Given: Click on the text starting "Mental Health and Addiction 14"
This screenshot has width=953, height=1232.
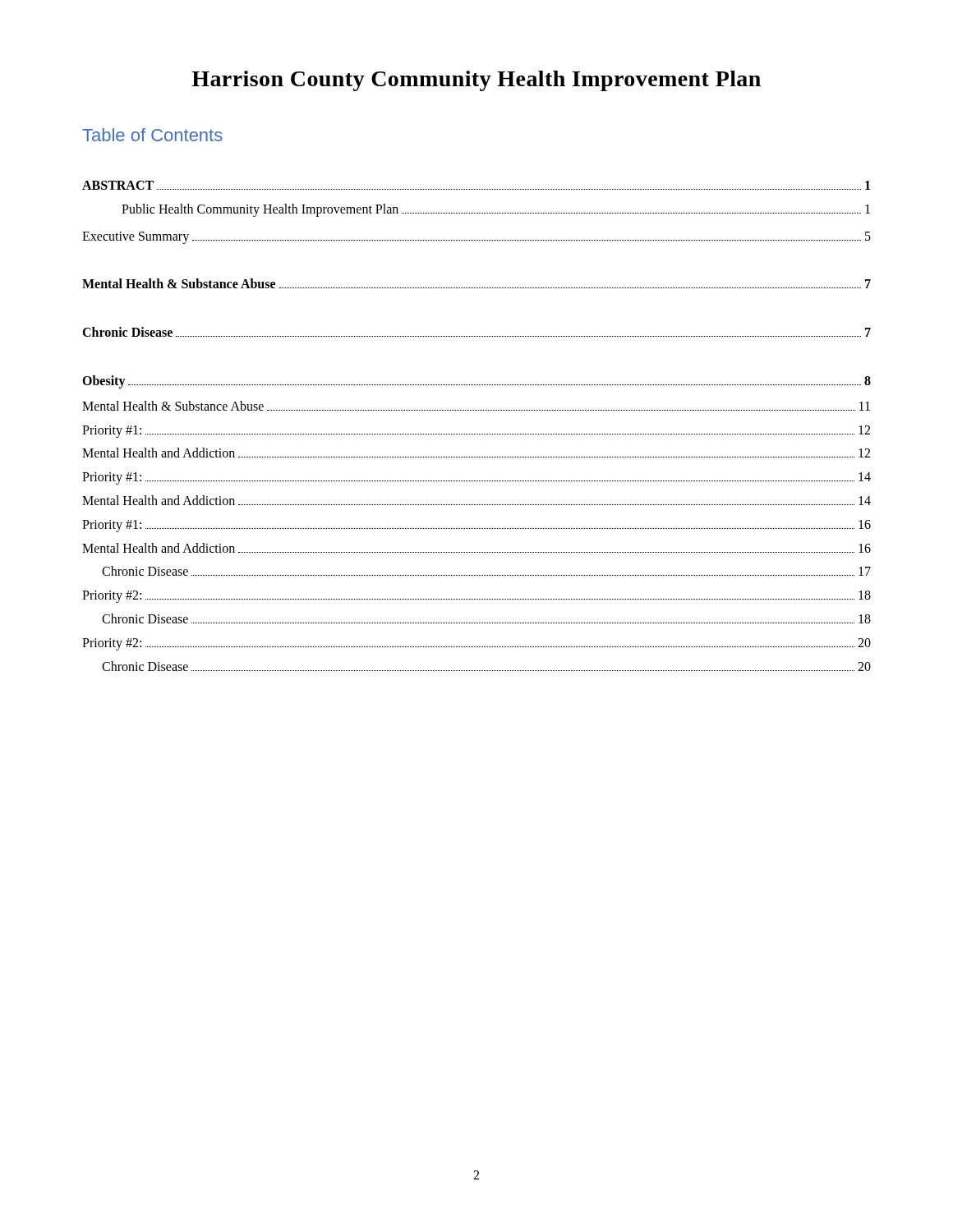Looking at the screenshot, I should tap(476, 501).
